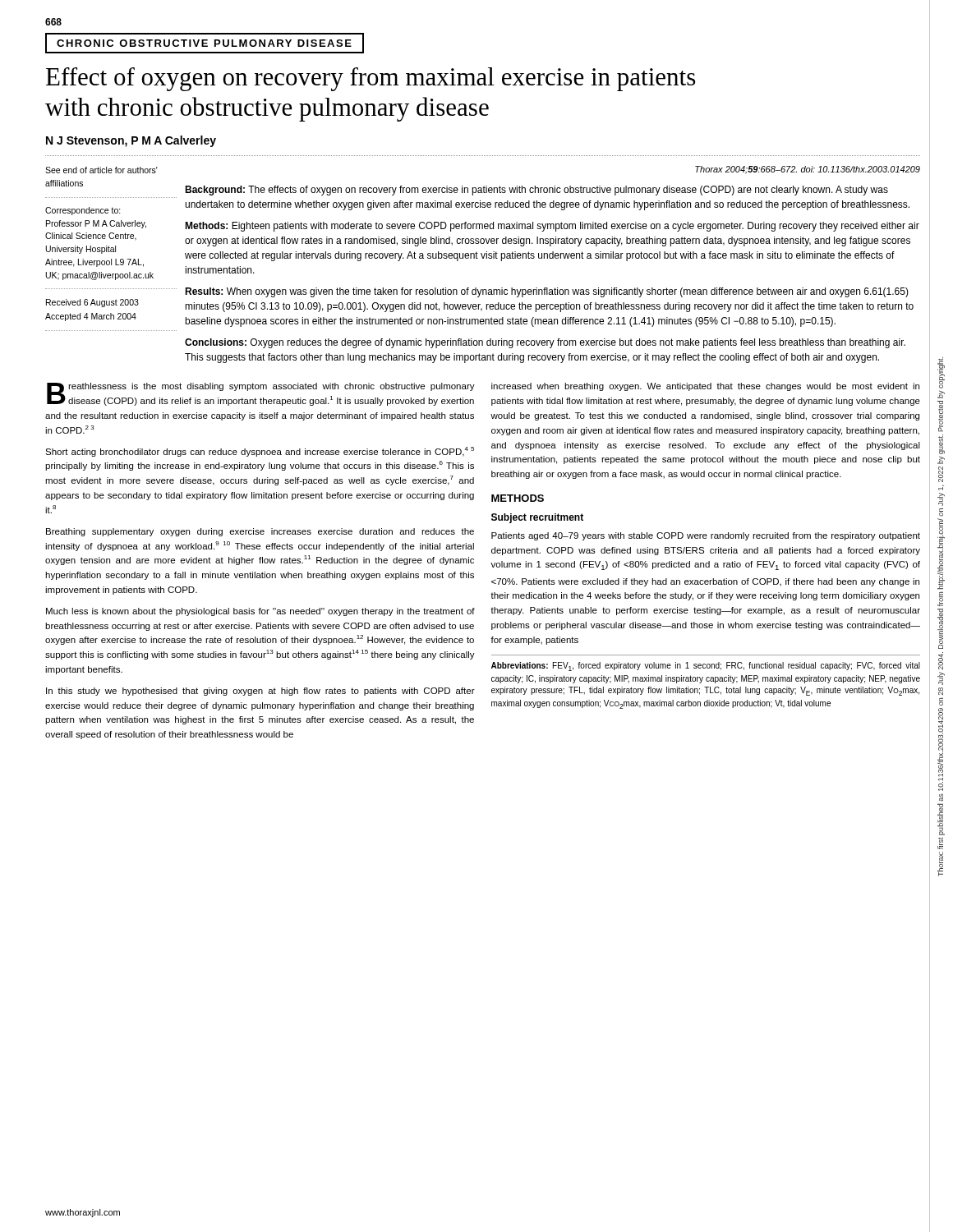
Task: Click the passage that begins "Background: The effects of oxygen on"
Action: [x=548, y=197]
